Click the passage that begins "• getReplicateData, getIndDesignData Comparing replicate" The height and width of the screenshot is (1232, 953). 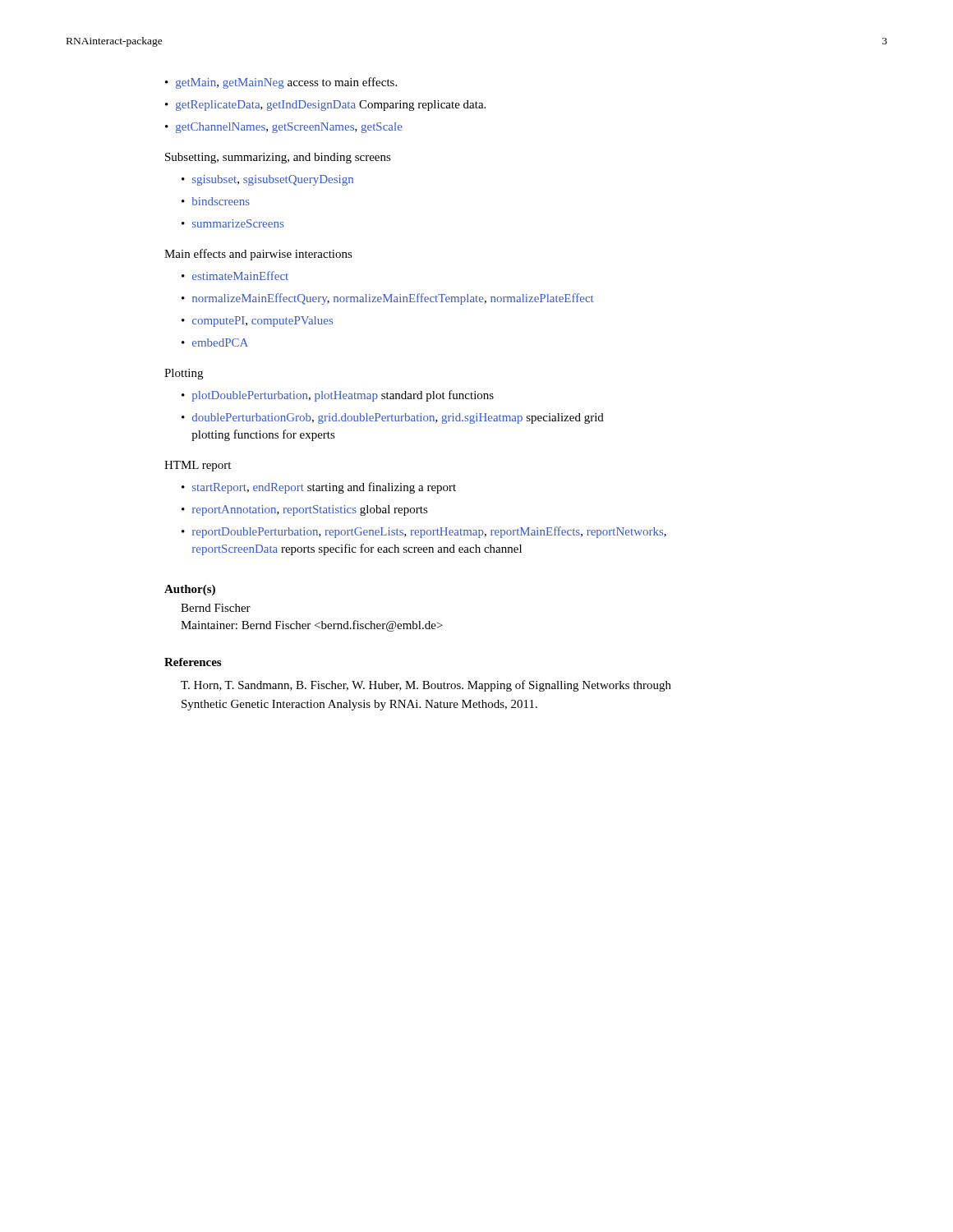point(325,105)
